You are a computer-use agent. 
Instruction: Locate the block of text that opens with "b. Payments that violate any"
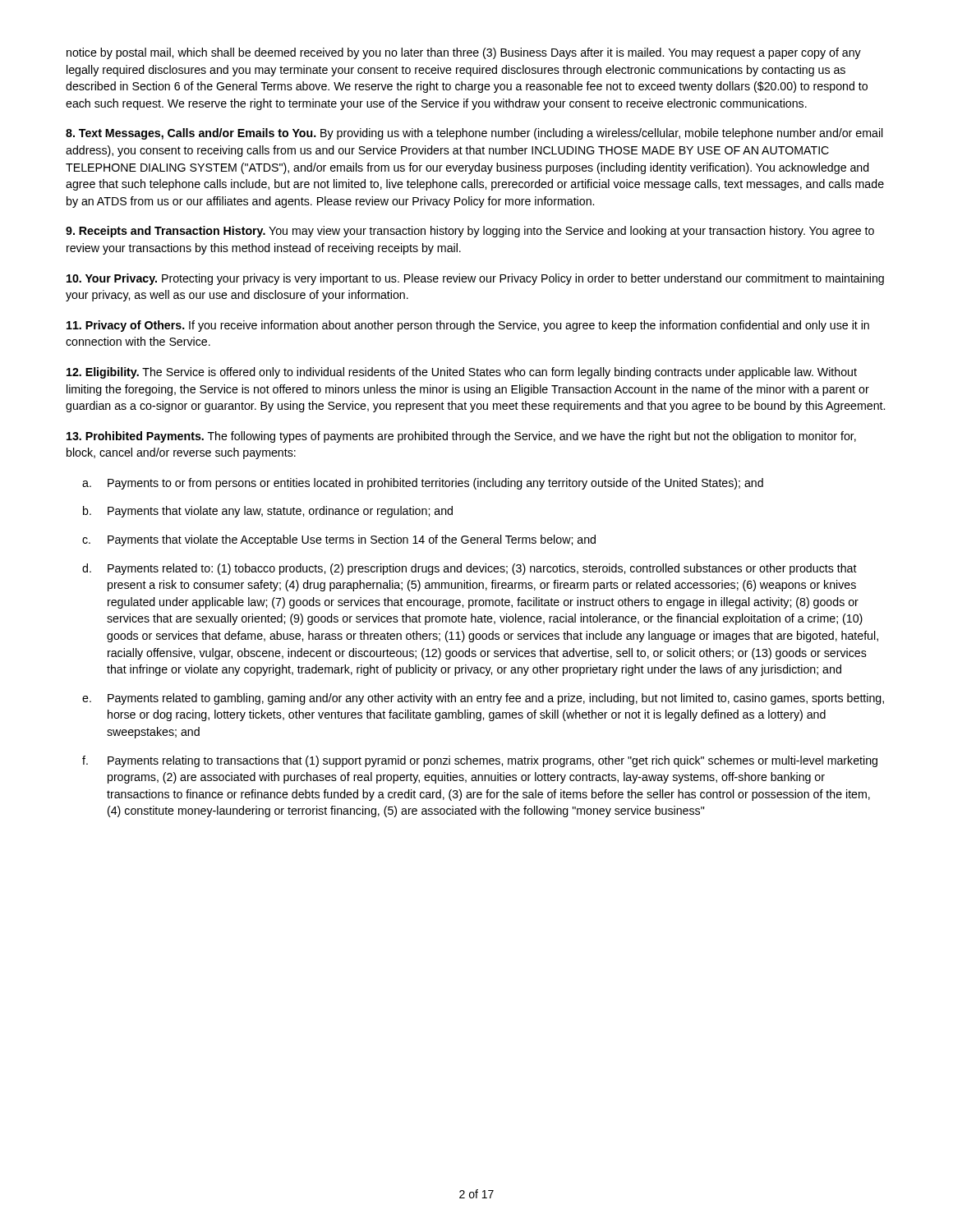click(268, 512)
